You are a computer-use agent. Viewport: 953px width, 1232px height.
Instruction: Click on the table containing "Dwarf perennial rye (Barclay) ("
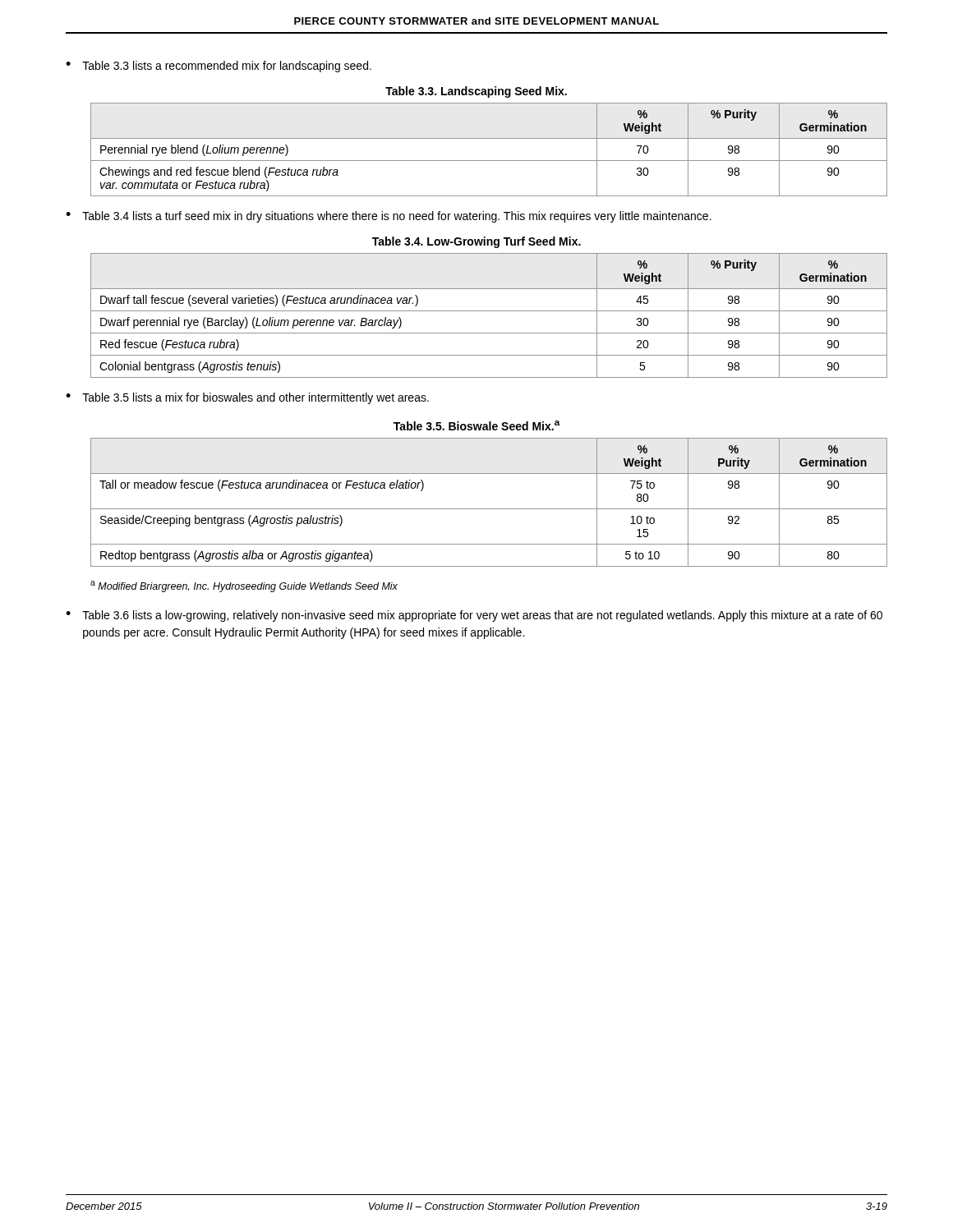(489, 315)
